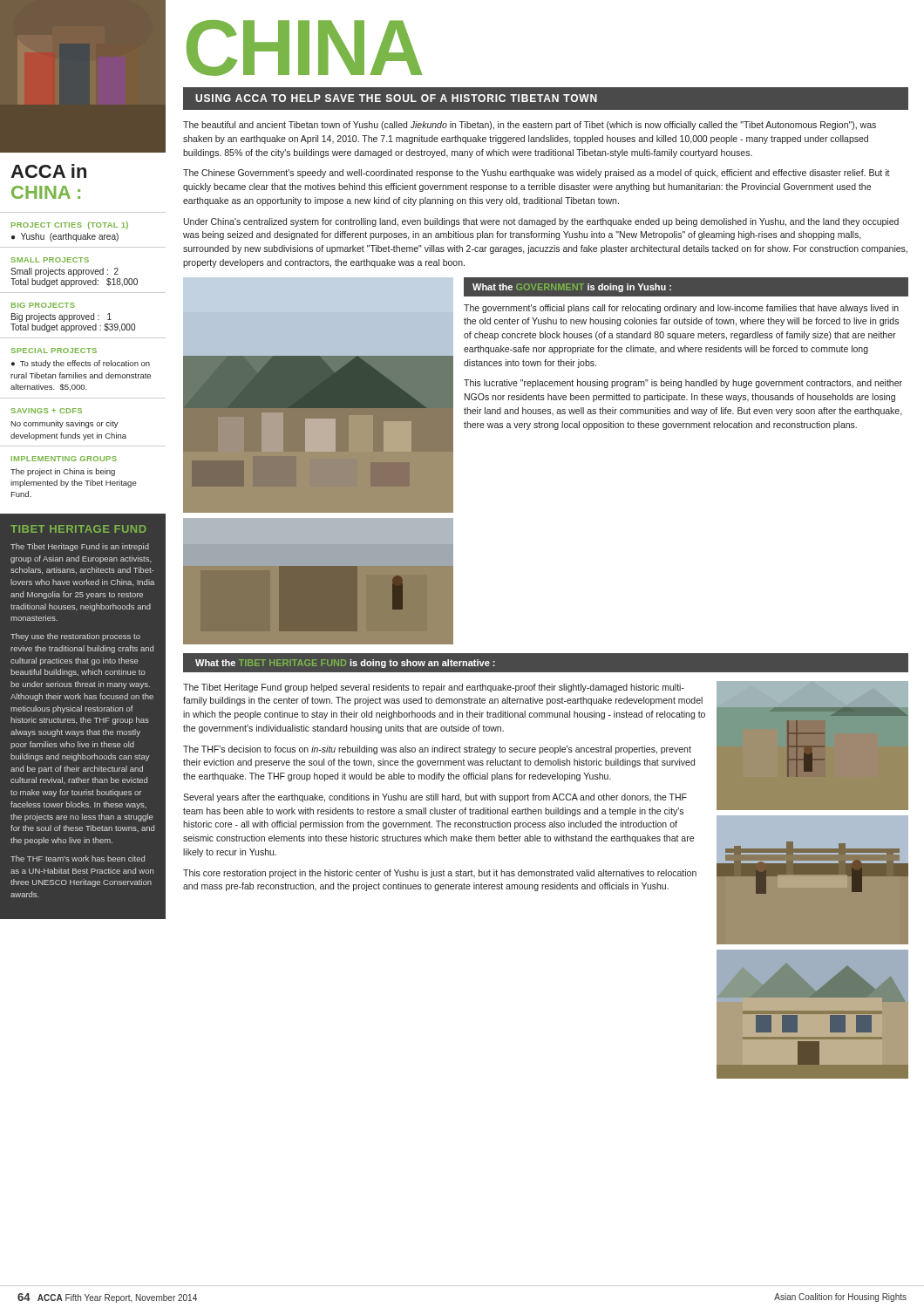924x1308 pixels.
Task: Click on the section header with the text "SPECIAL PROJECTS"
Action: [x=54, y=350]
